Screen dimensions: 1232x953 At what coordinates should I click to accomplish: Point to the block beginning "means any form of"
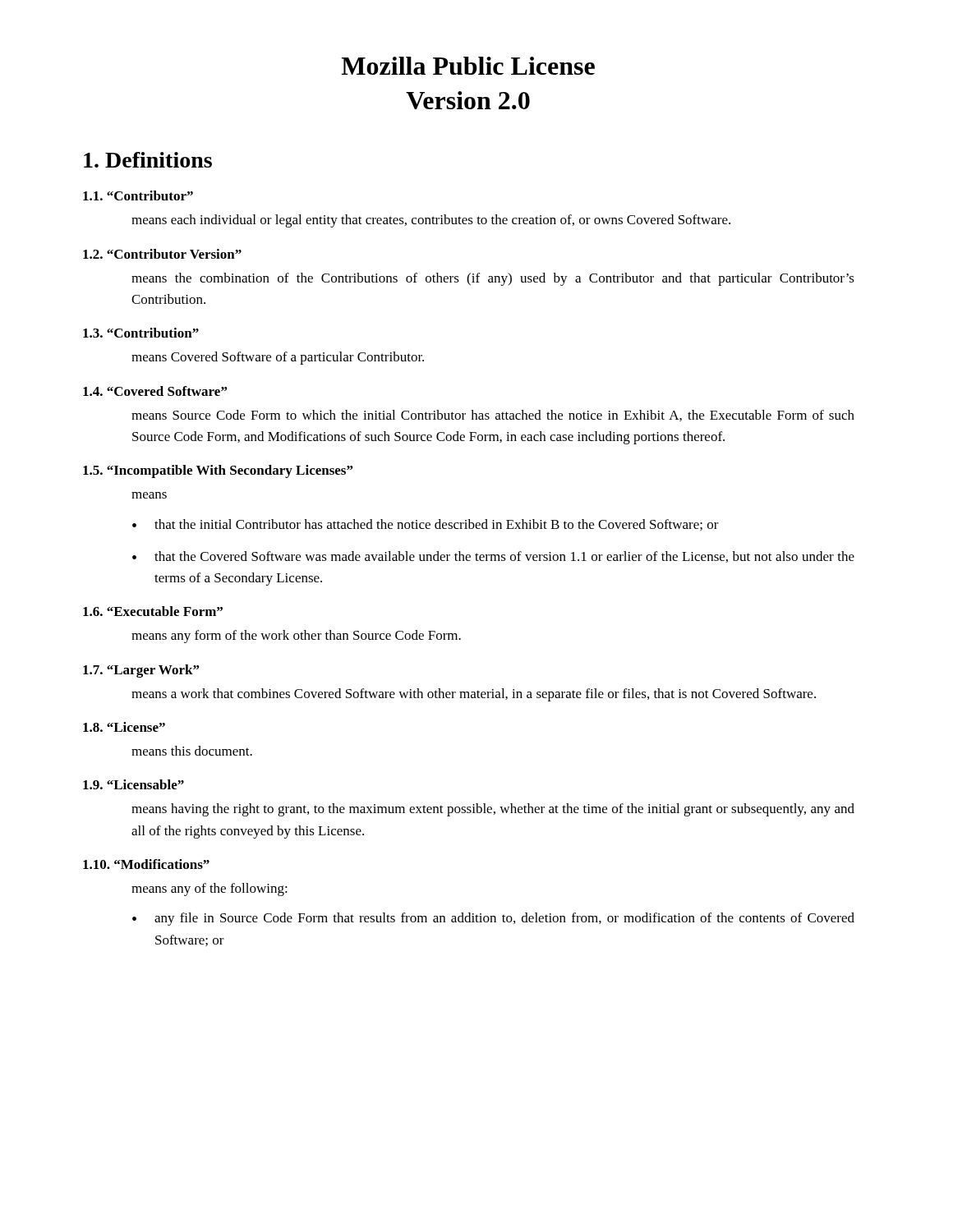point(296,637)
